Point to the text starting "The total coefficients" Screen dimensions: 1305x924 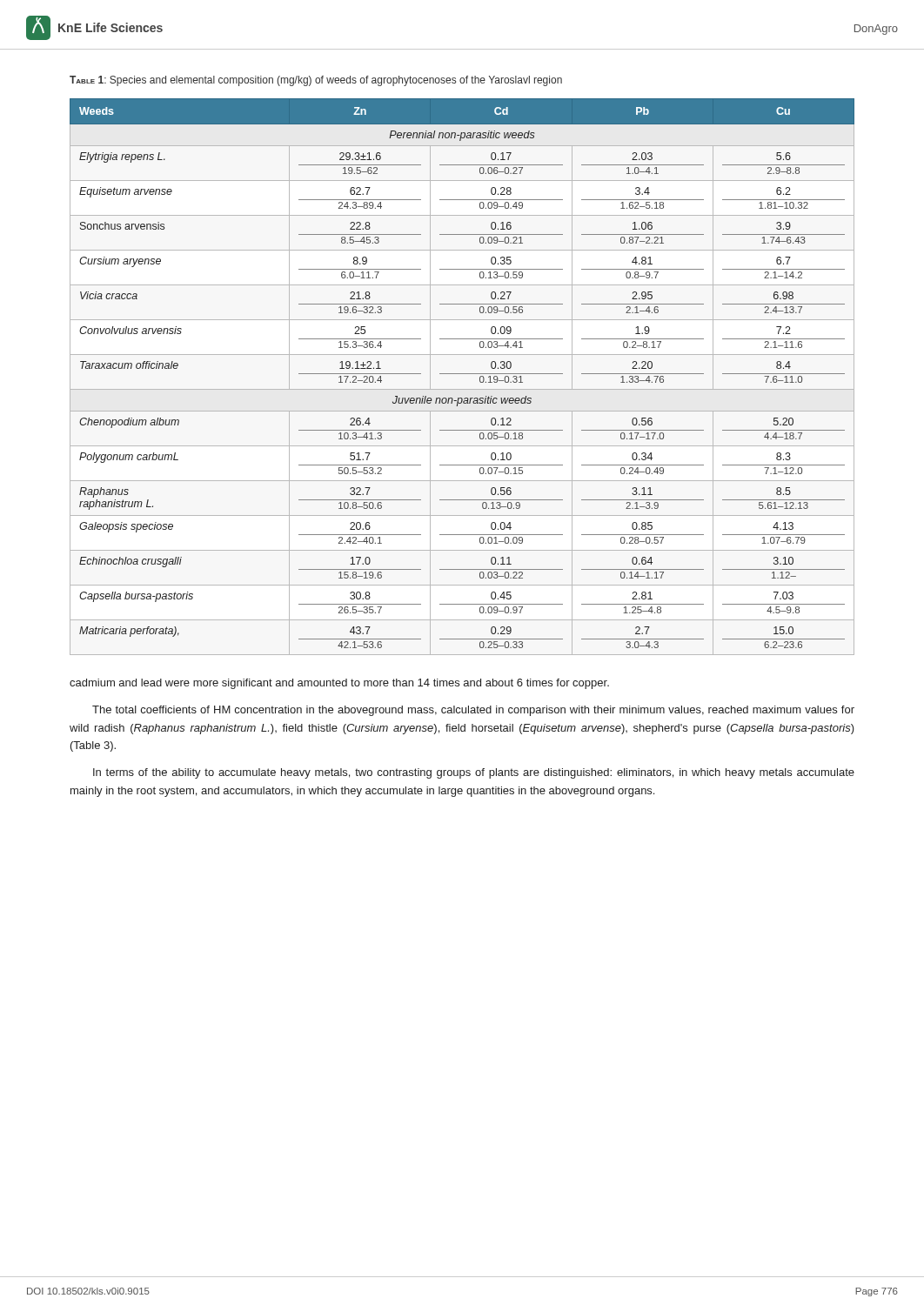[462, 727]
